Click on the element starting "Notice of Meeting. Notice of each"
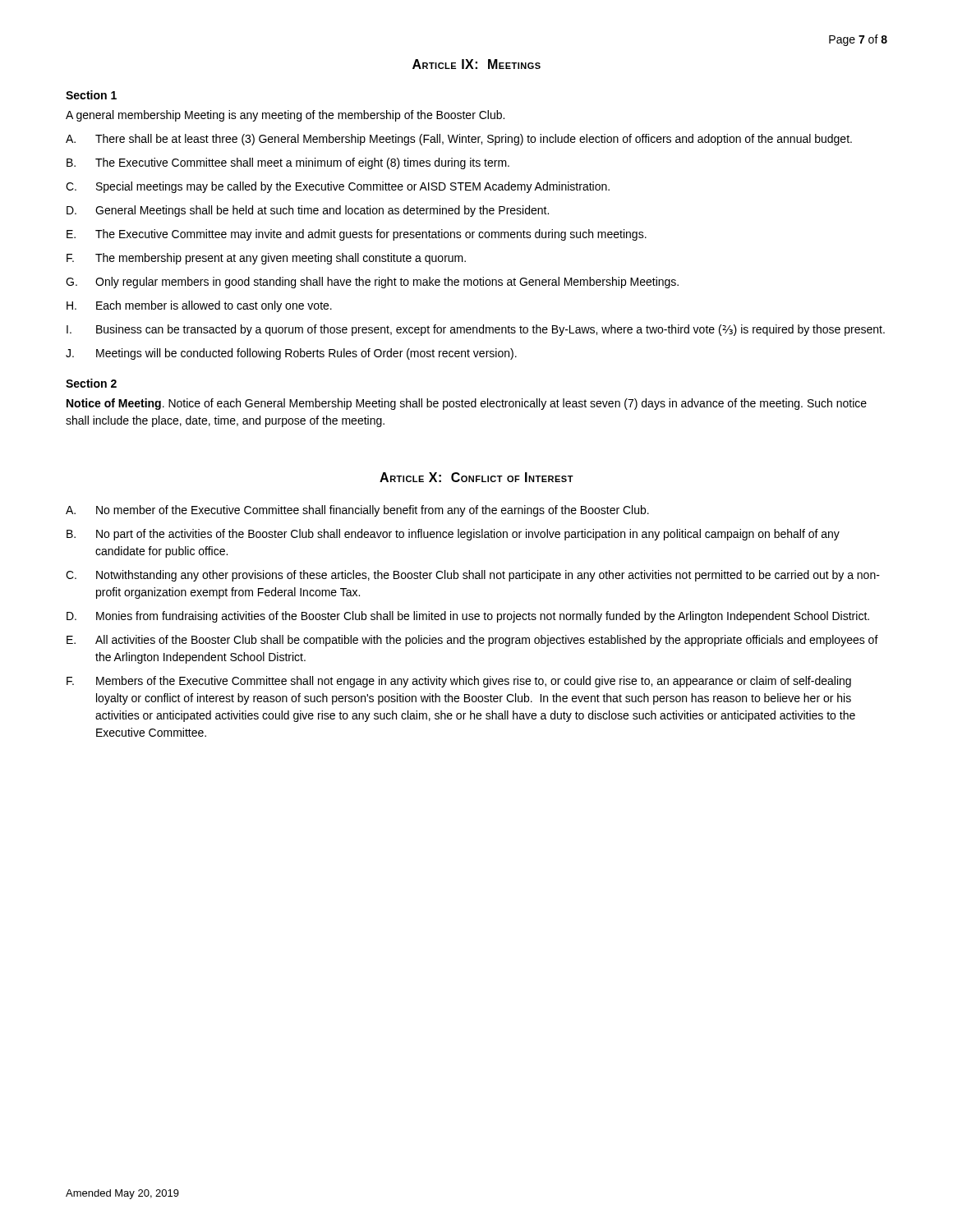The width and height of the screenshot is (953, 1232). coord(466,412)
